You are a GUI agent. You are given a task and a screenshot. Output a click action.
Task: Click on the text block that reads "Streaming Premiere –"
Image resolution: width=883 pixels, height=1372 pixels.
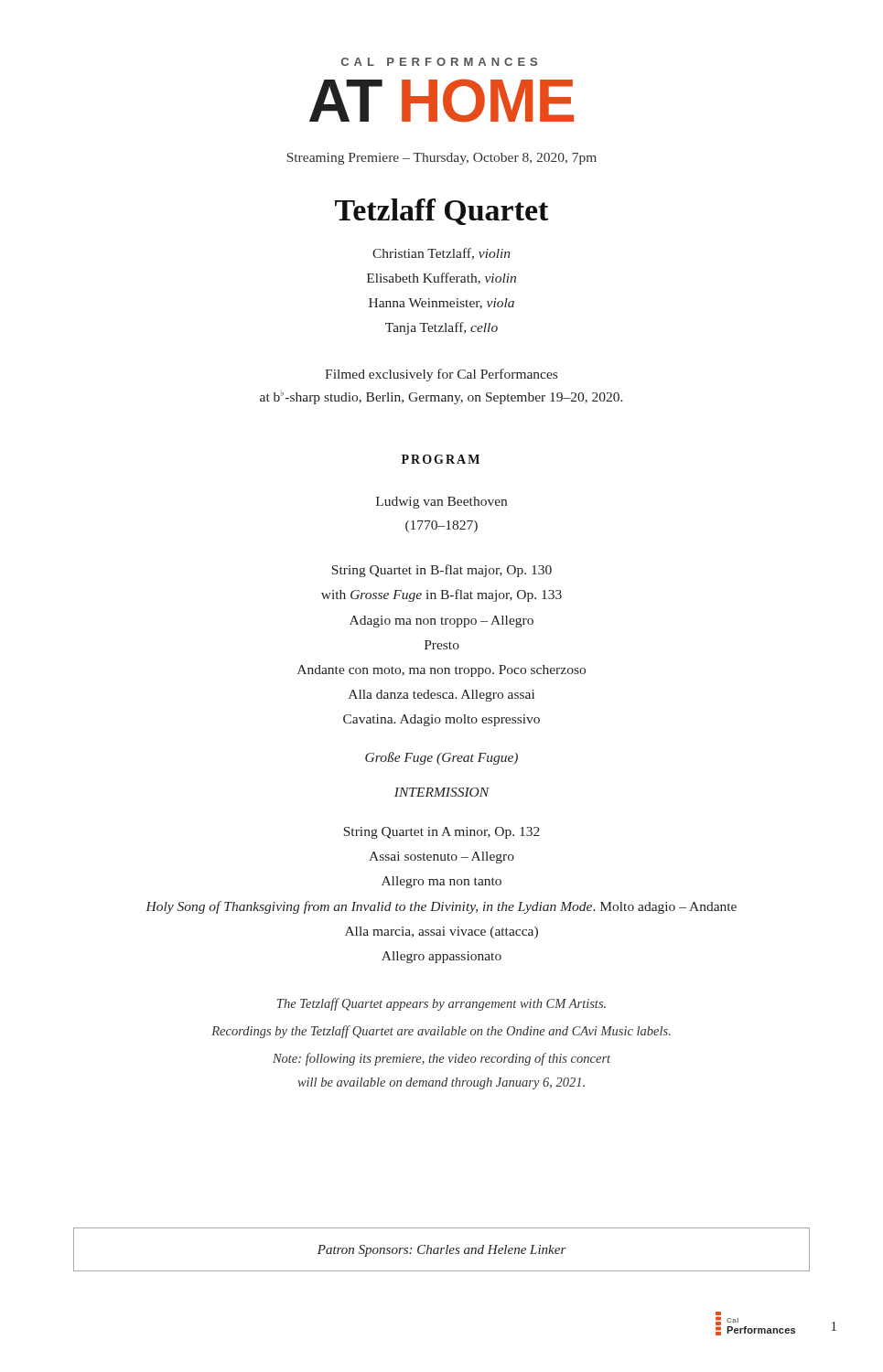[442, 157]
